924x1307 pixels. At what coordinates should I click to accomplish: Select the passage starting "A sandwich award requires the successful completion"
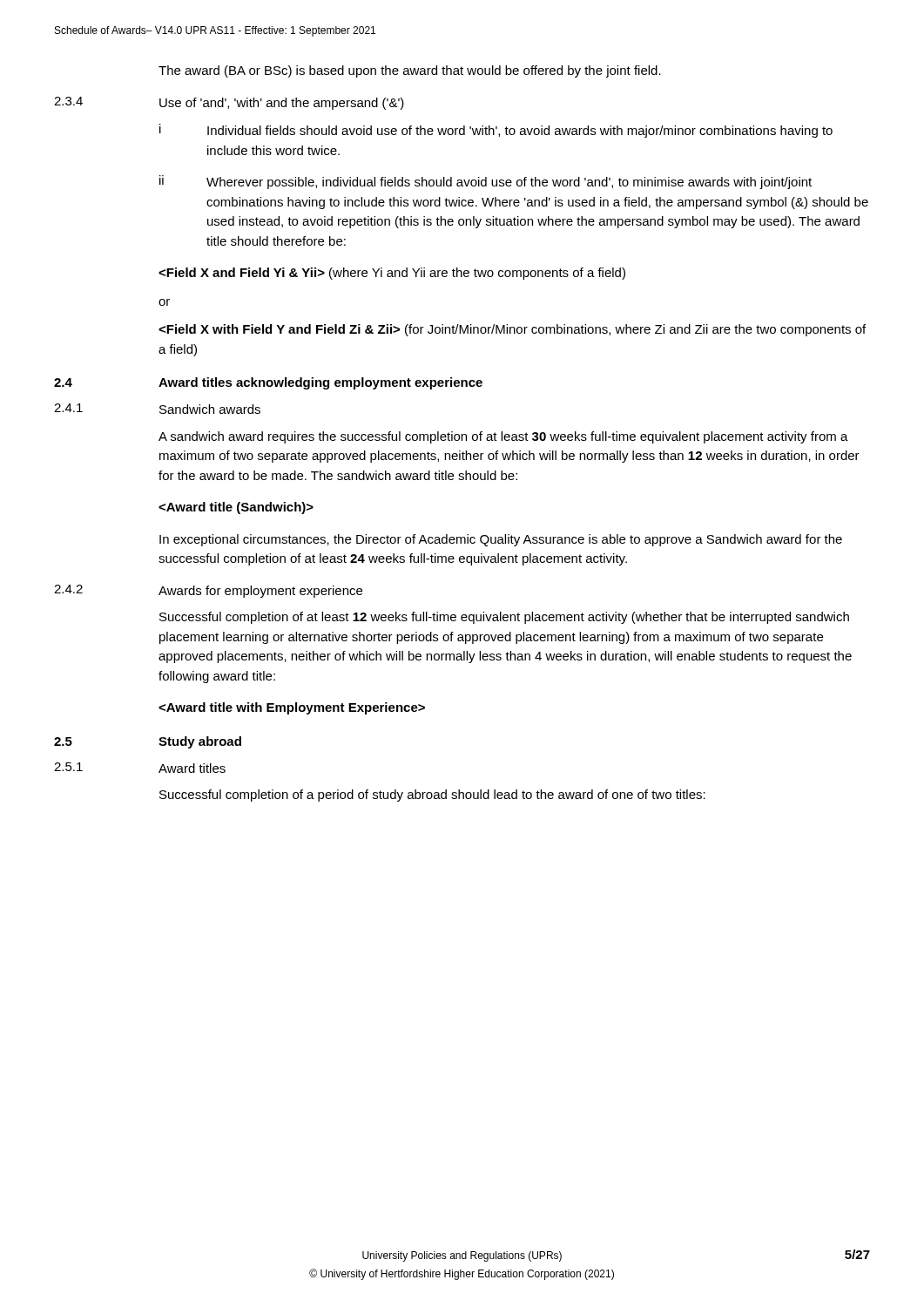click(509, 455)
